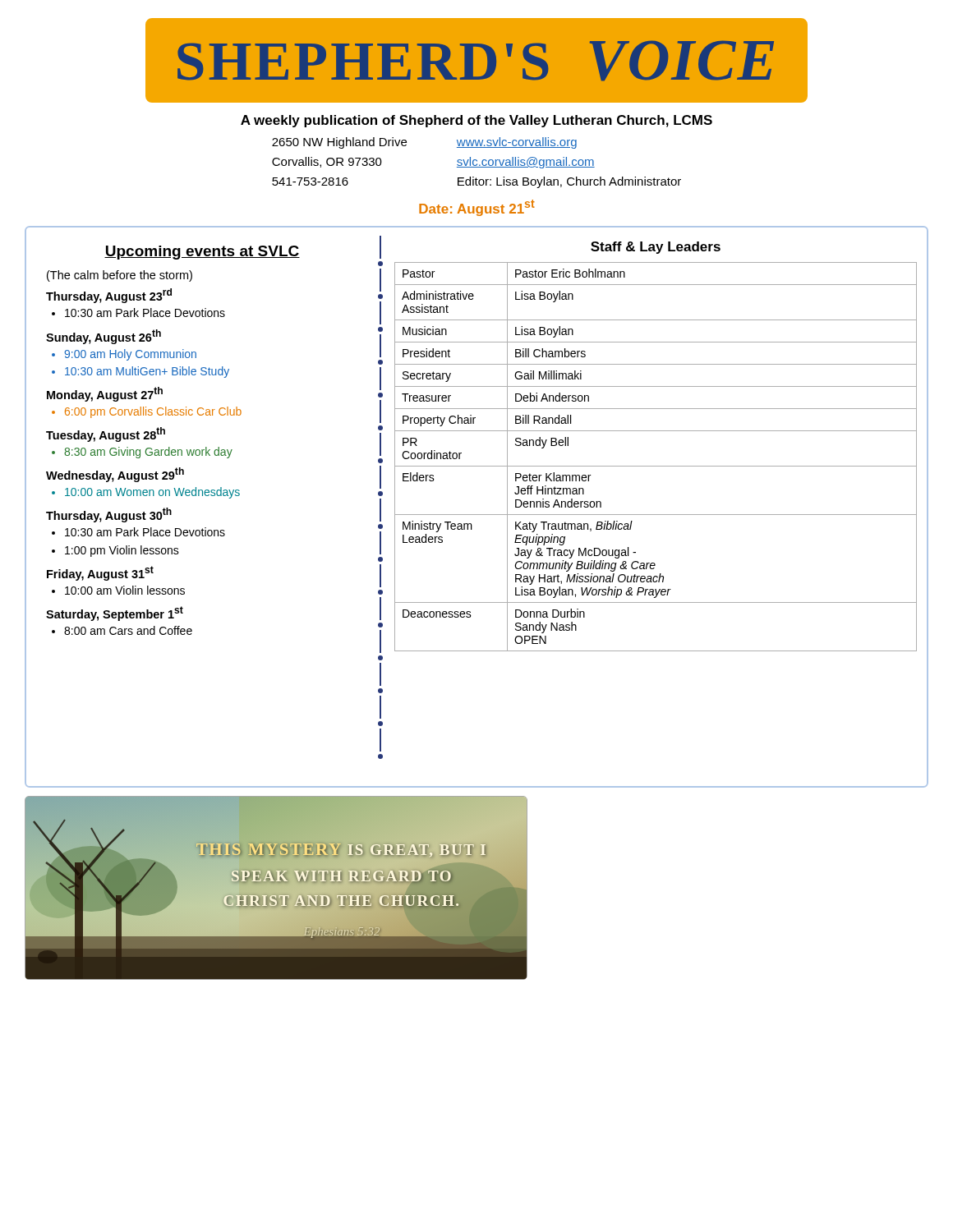Image resolution: width=953 pixels, height=1232 pixels.
Task: Locate the photo
Action: 276,888
